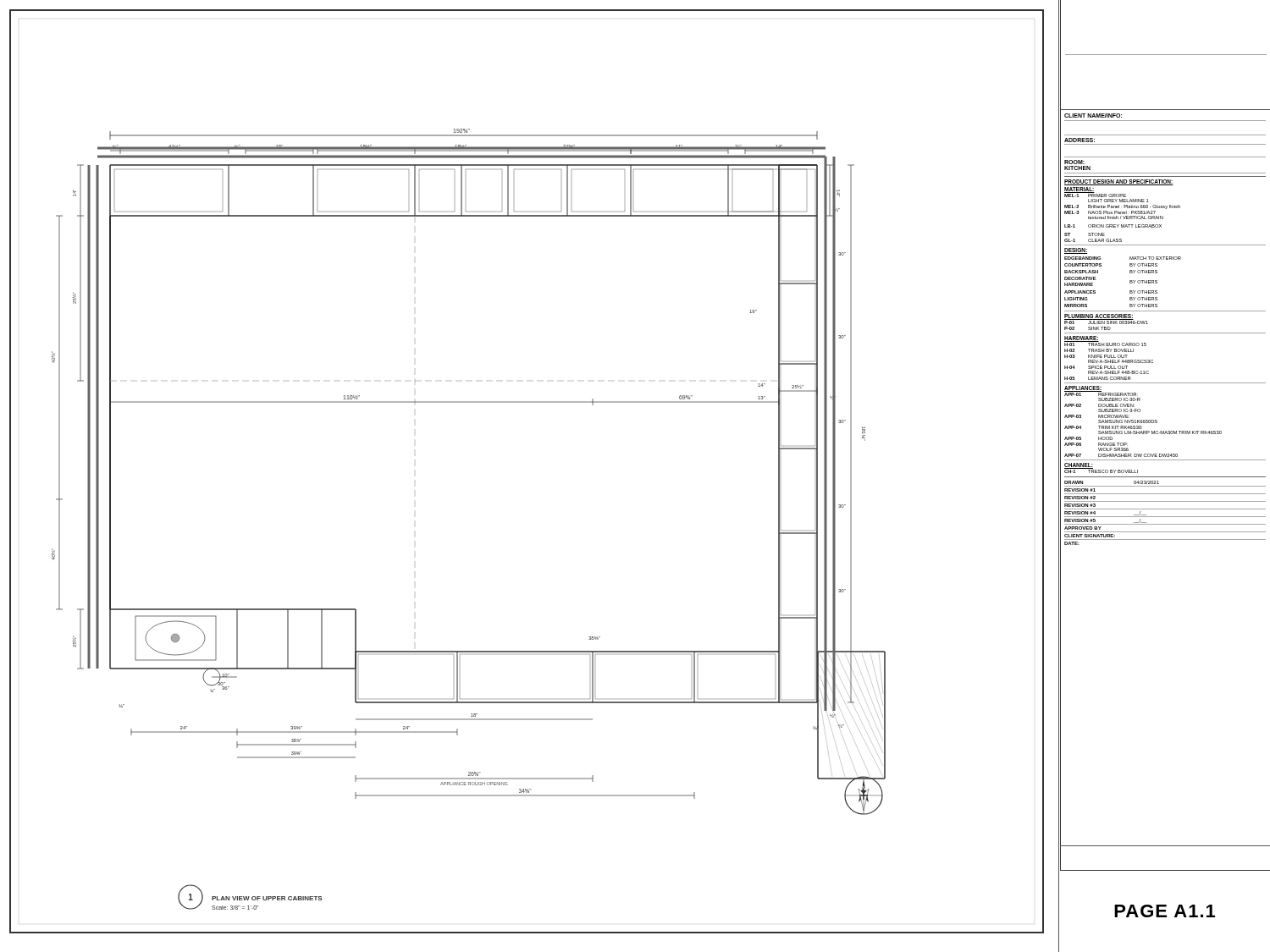The height and width of the screenshot is (952, 1270).
Task: Select the element starting "APP-06 RANGE TOP:WOLF SR366"
Action: [x=1096, y=447]
